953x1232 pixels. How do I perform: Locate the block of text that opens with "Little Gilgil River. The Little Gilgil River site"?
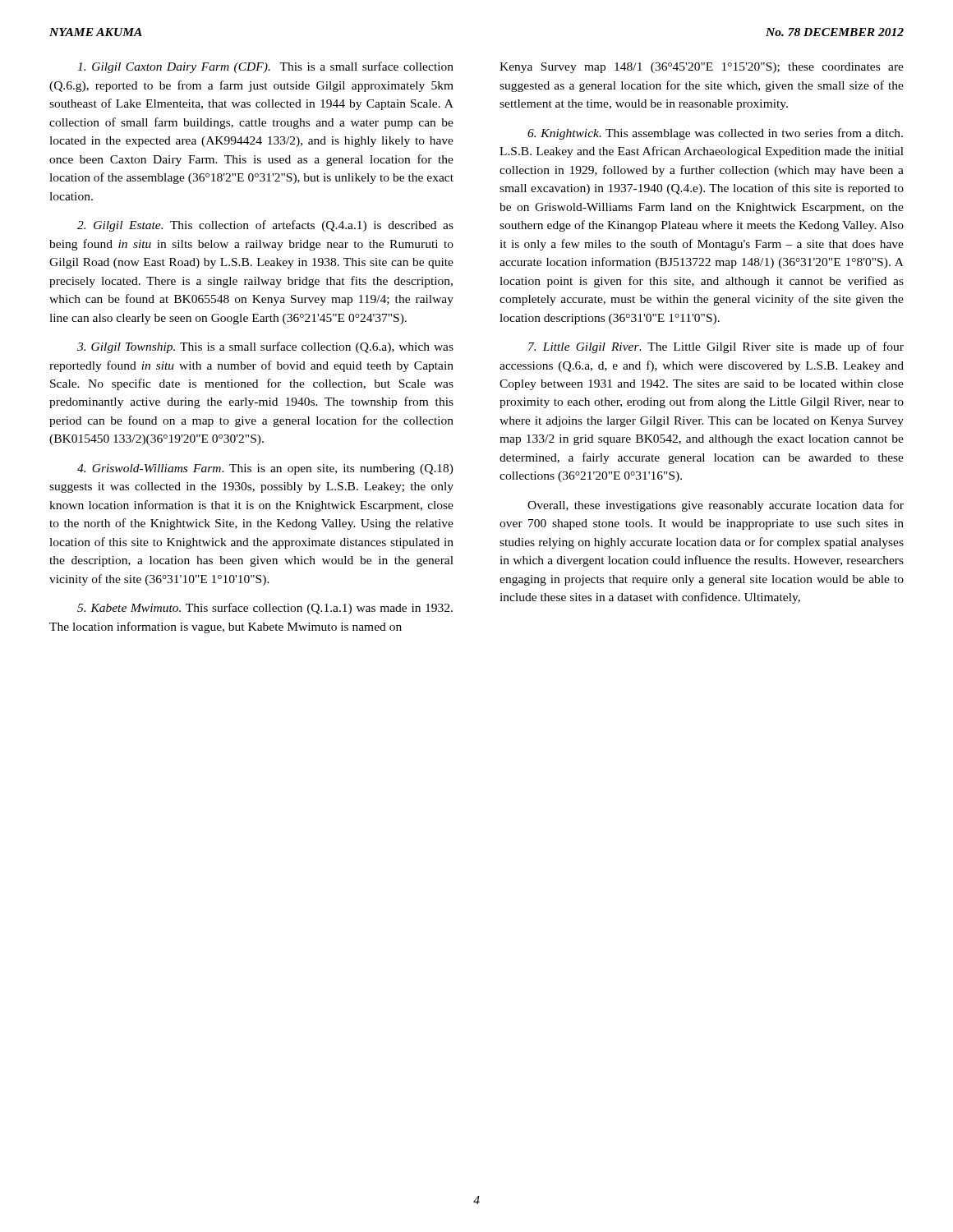click(x=702, y=411)
